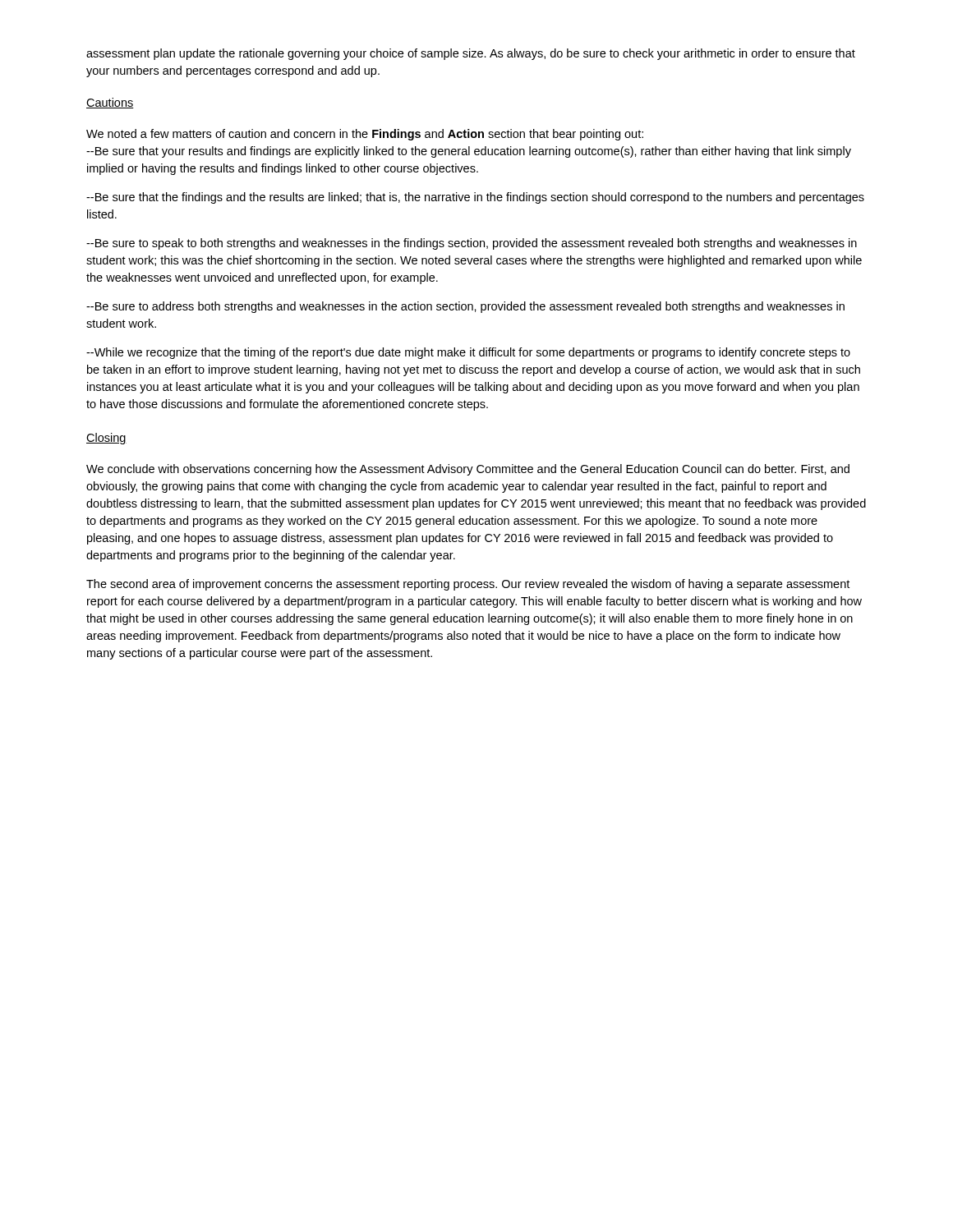The height and width of the screenshot is (1232, 953).
Task: Point to the element starting "While we recognize that"
Action: click(x=474, y=378)
